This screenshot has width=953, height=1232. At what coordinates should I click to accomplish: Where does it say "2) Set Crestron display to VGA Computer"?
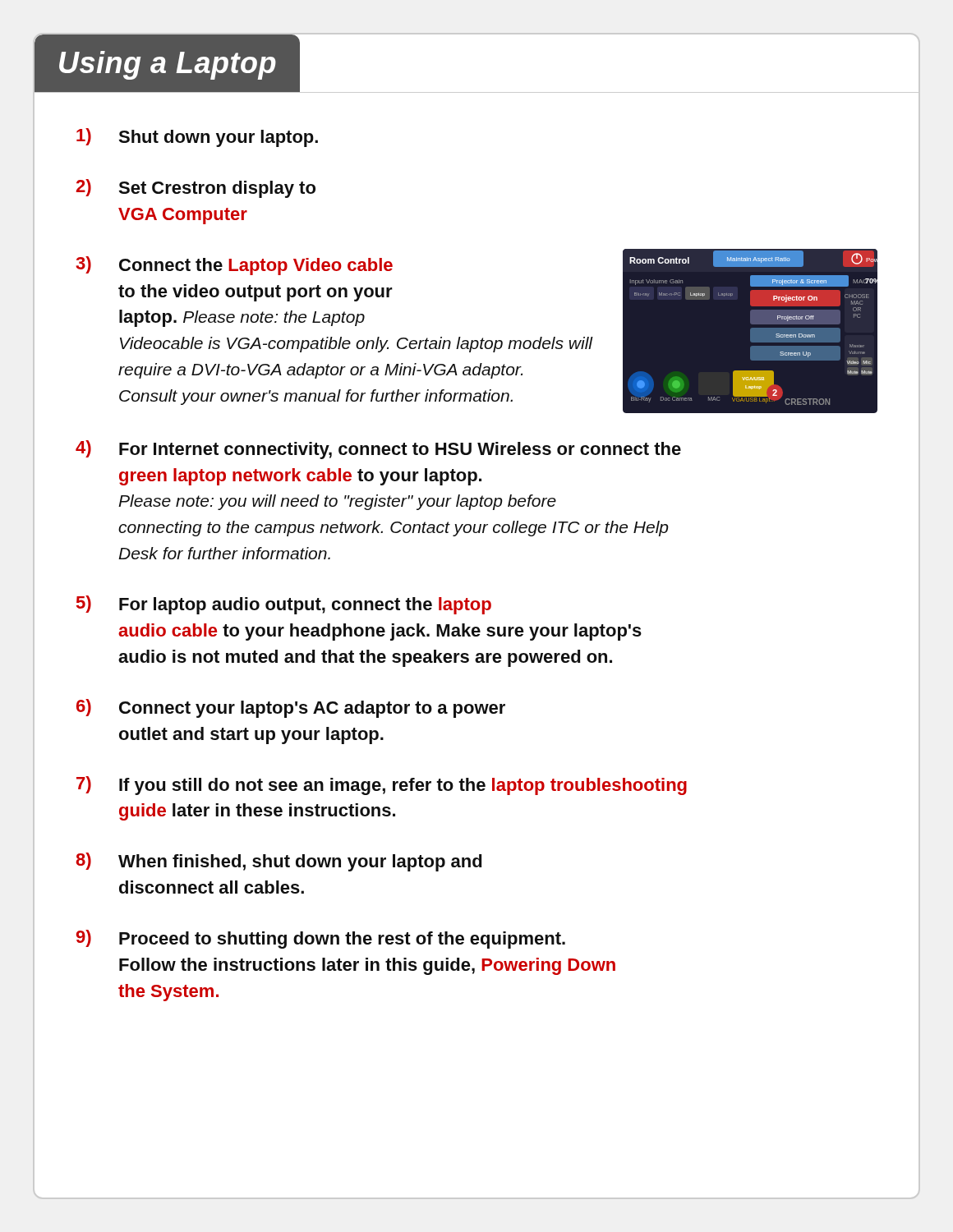(196, 188)
